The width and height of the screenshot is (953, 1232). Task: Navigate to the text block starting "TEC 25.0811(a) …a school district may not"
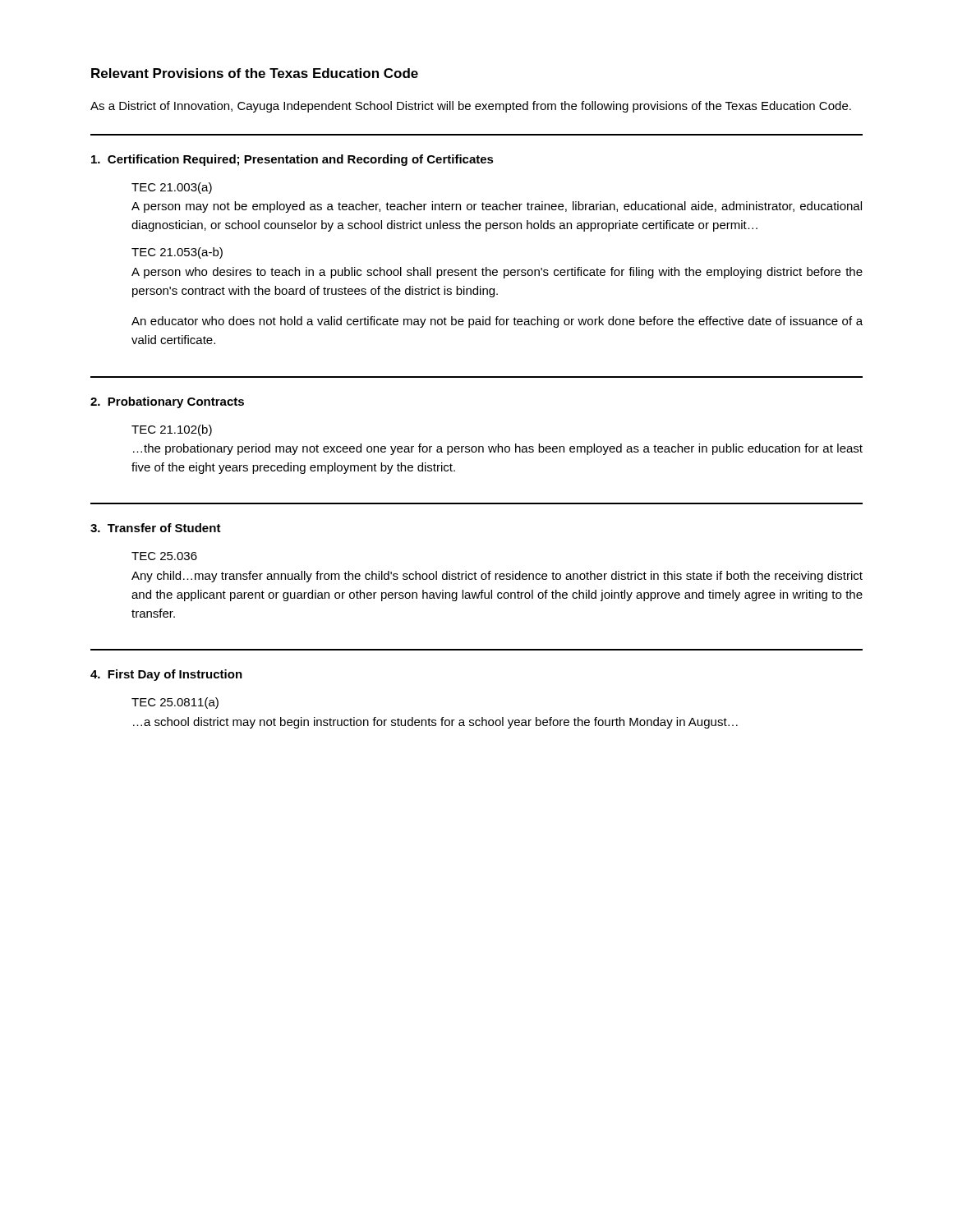coord(435,712)
